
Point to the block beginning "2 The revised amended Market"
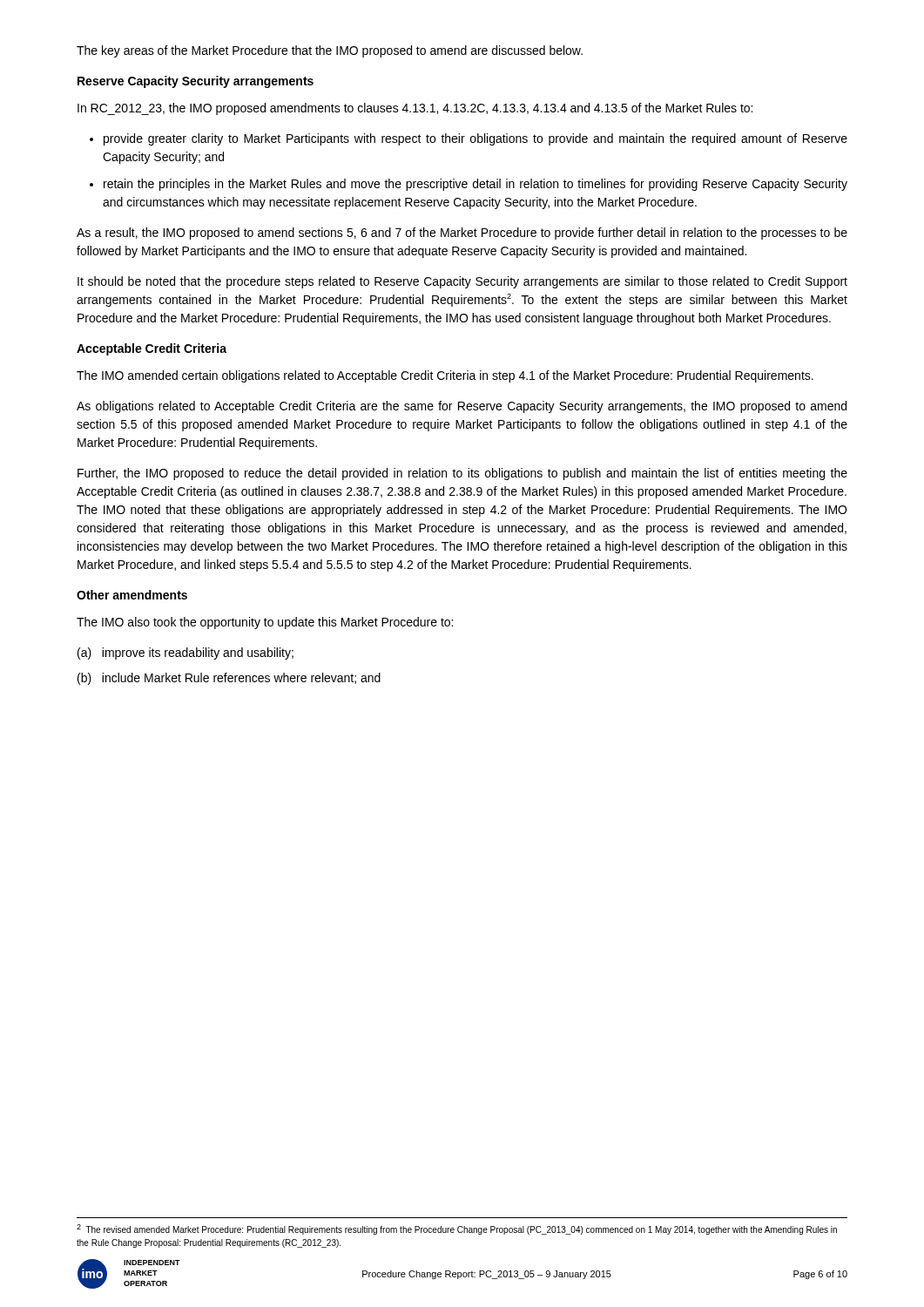(x=462, y=1235)
